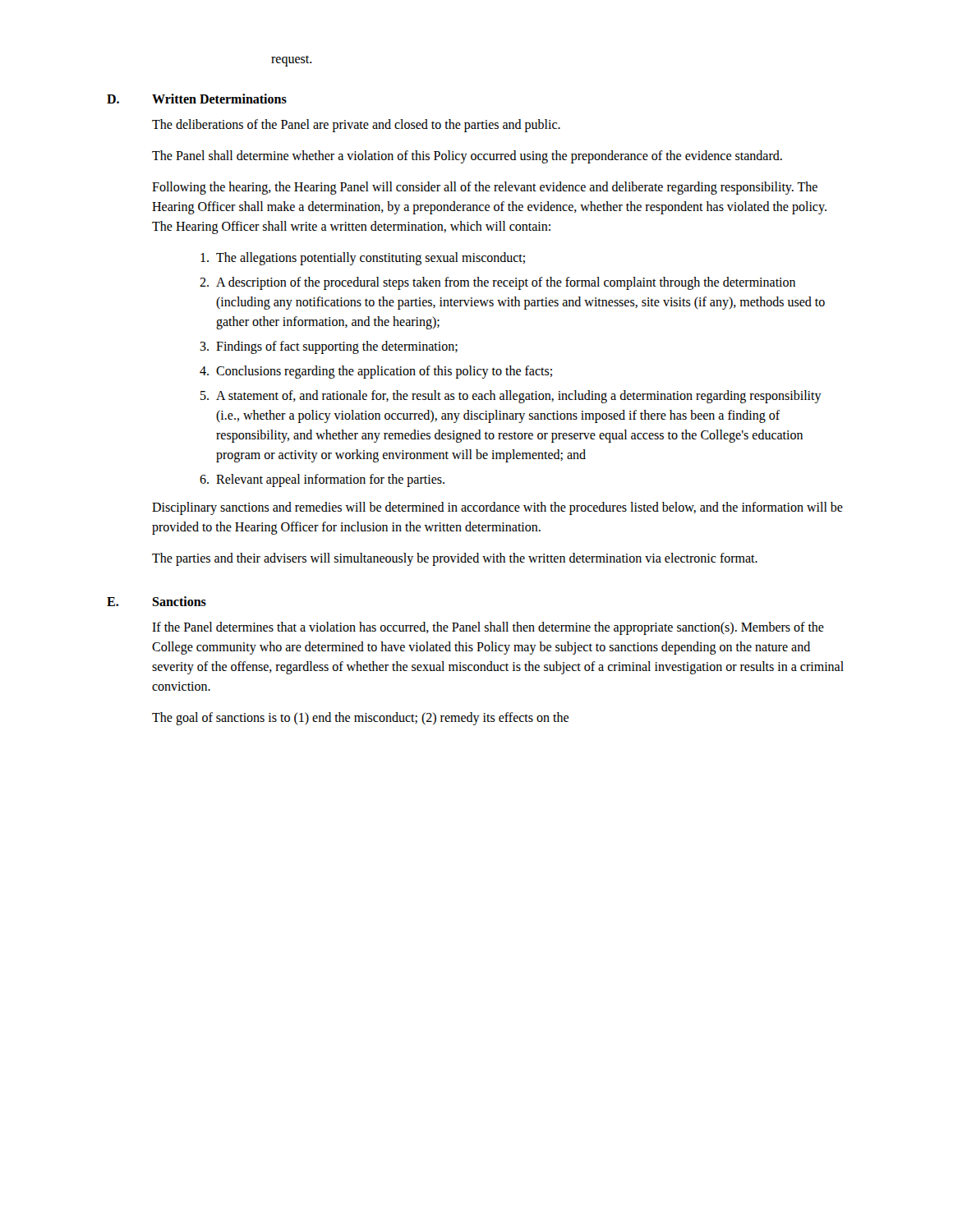
Task: Navigate to the text starting "5. A statement of, and rationale"
Action: click(516, 425)
